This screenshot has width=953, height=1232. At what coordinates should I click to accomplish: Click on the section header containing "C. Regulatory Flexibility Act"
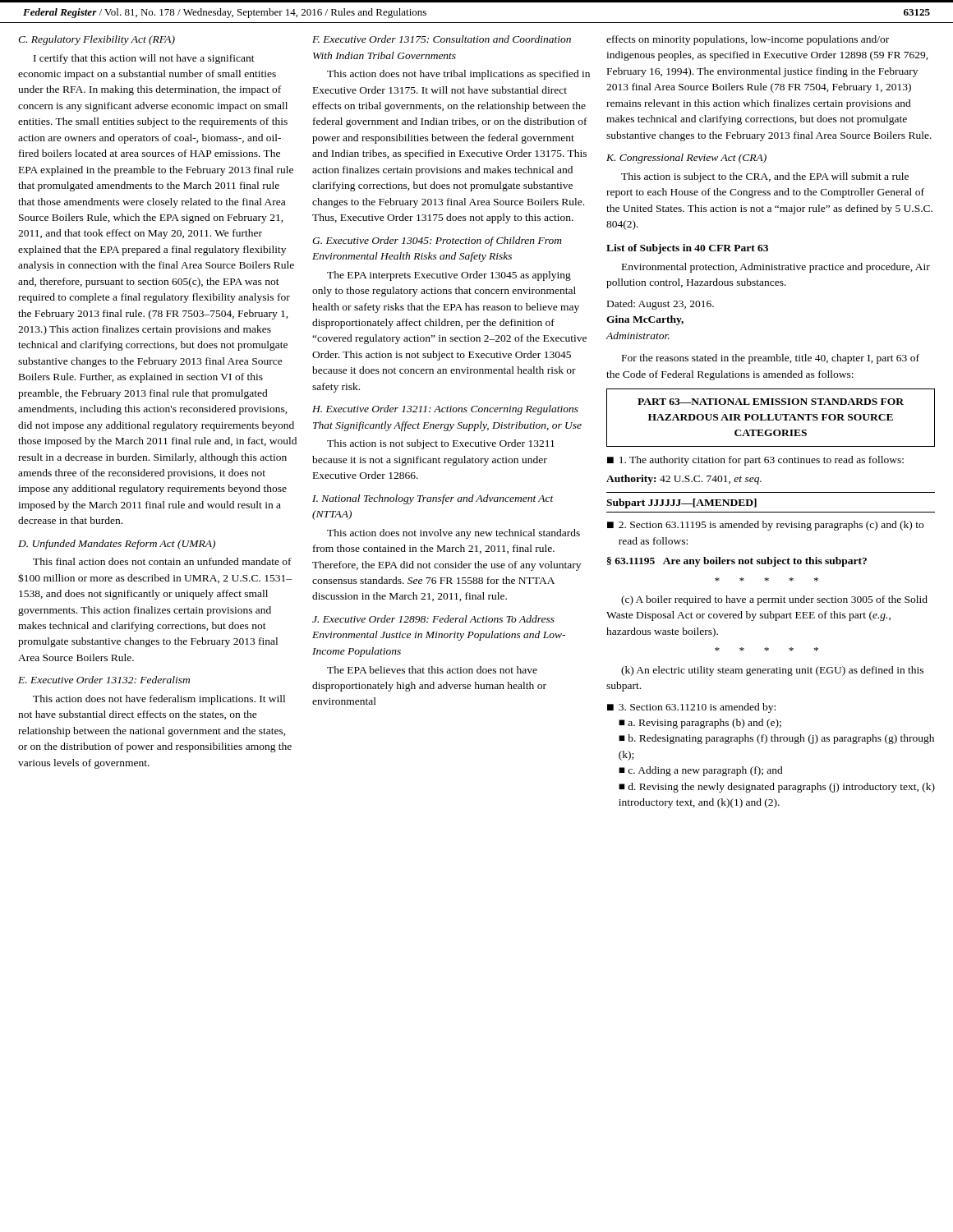pyautogui.click(x=97, y=39)
